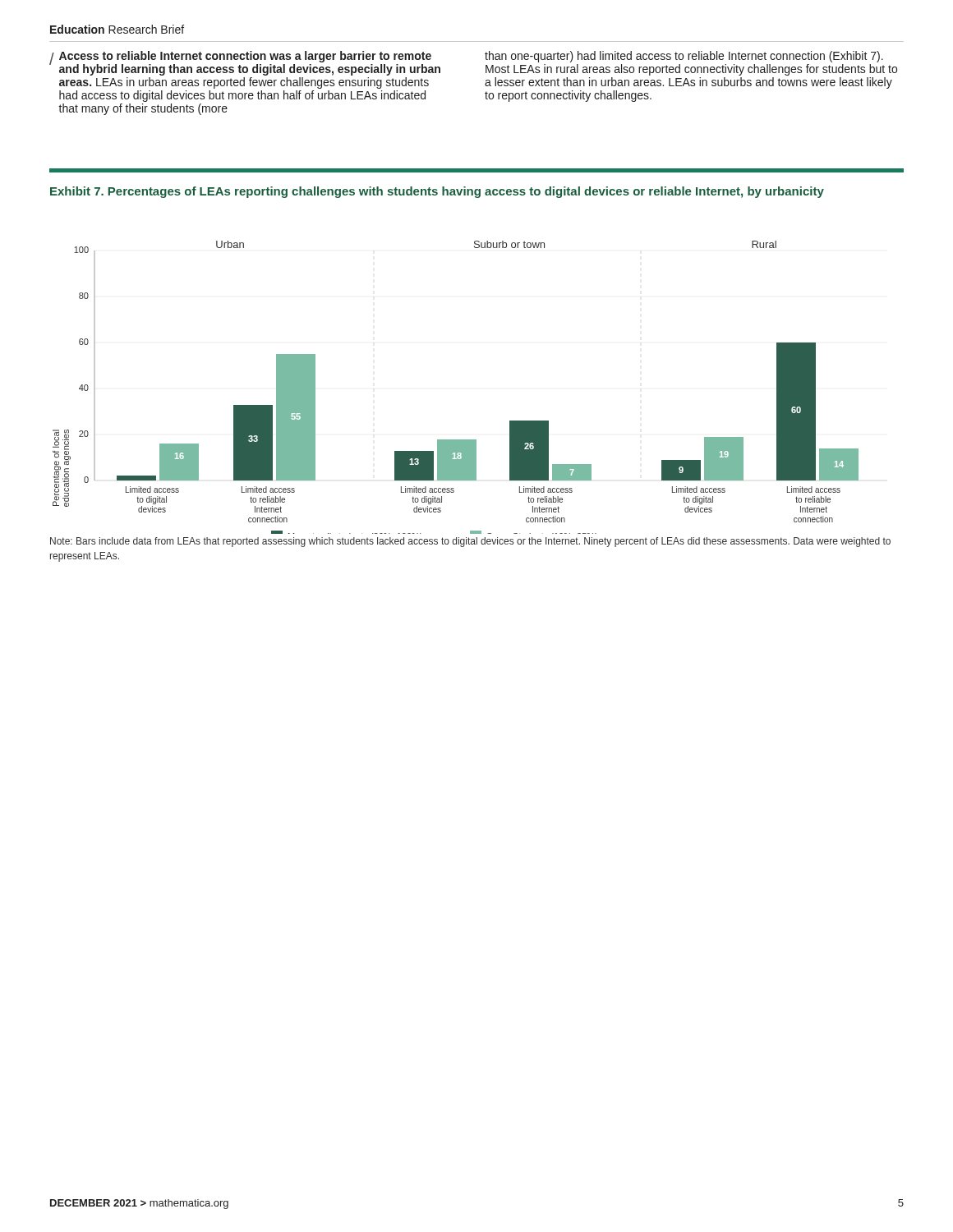Find the grouped bar chart
Viewport: 953px width, 1232px height.
476,387
